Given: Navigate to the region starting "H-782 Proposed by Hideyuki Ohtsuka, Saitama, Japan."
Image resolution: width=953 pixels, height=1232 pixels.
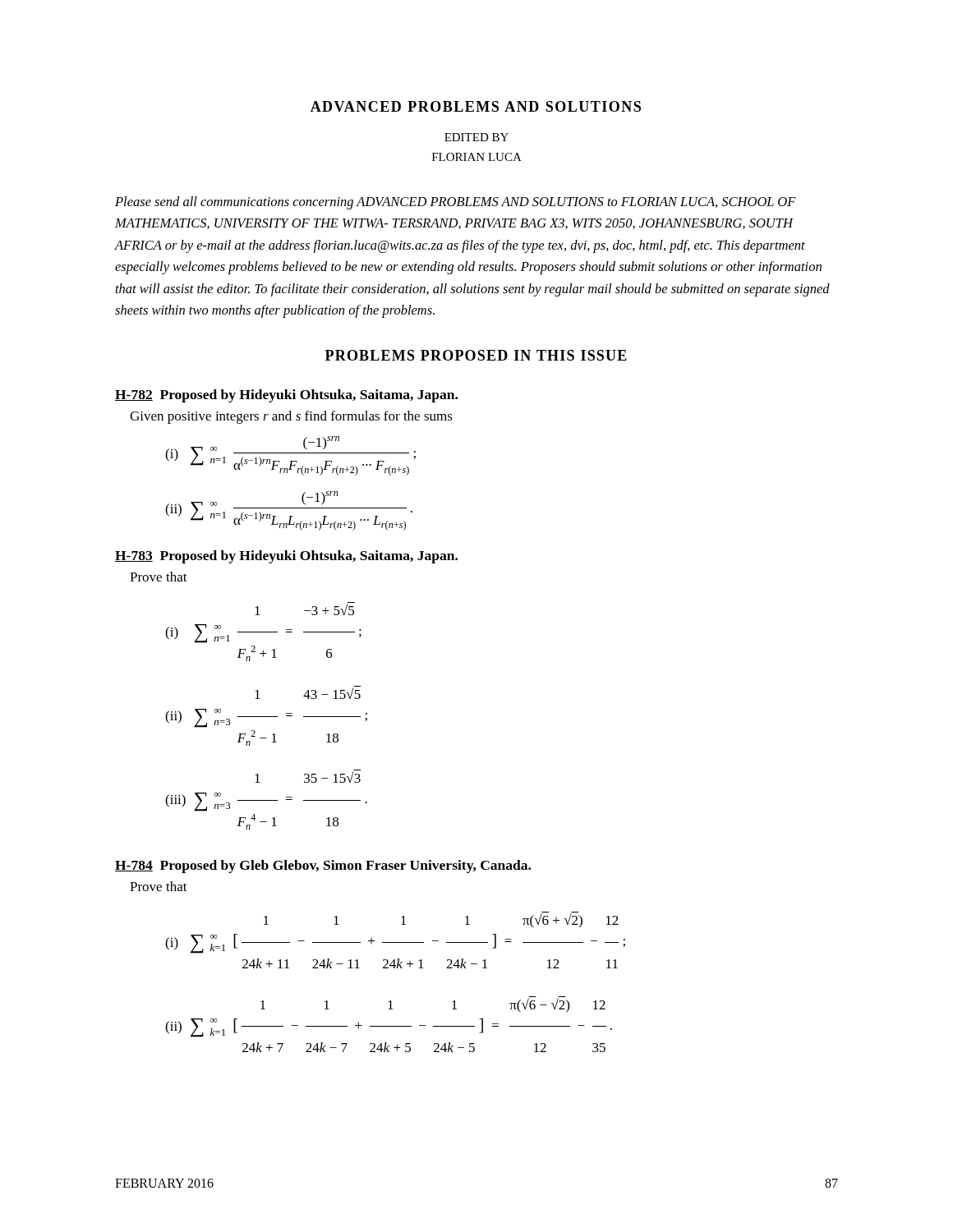Looking at the screenshot, I should (x=287, y=395).
